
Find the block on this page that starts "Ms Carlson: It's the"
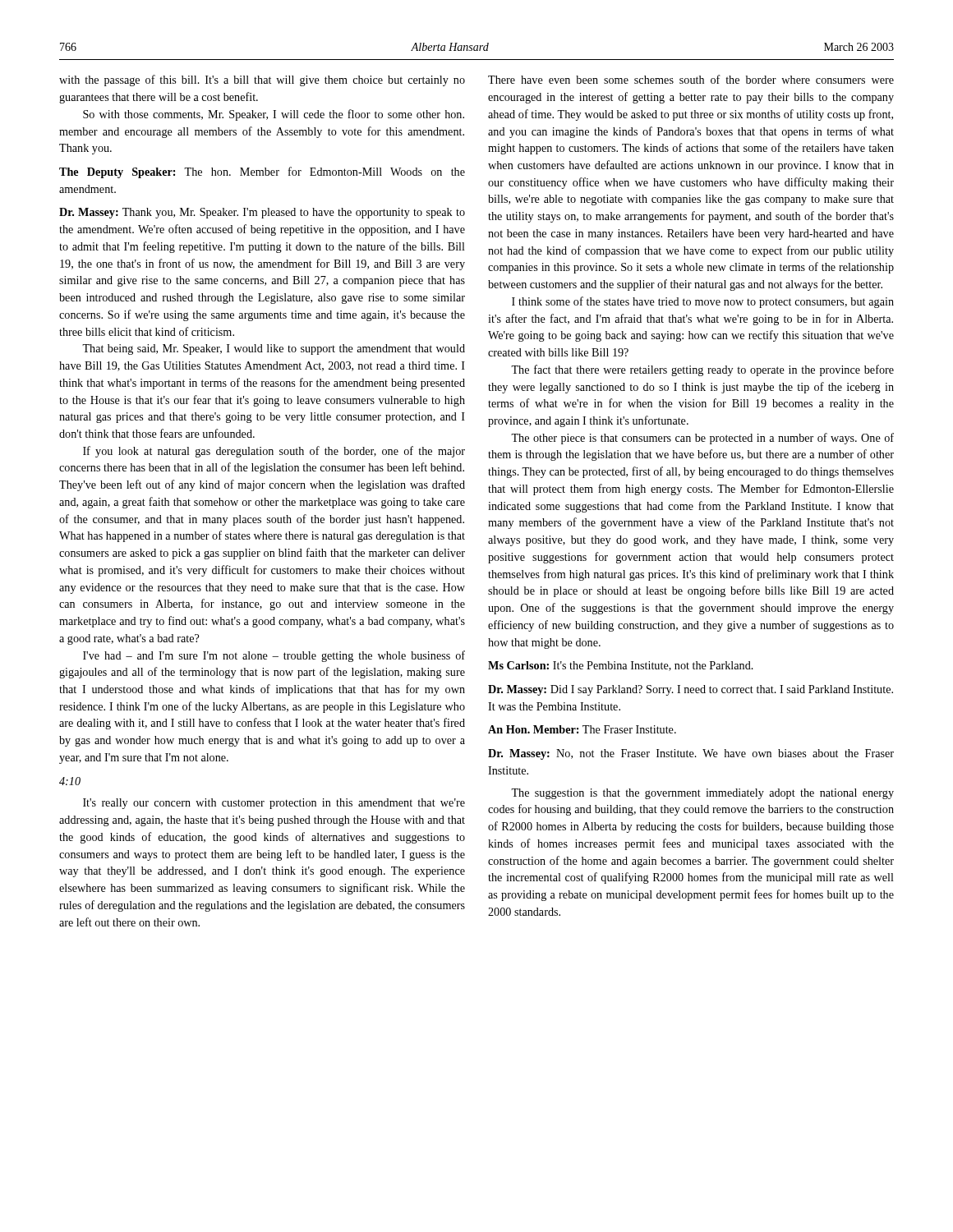click(691, 666)
